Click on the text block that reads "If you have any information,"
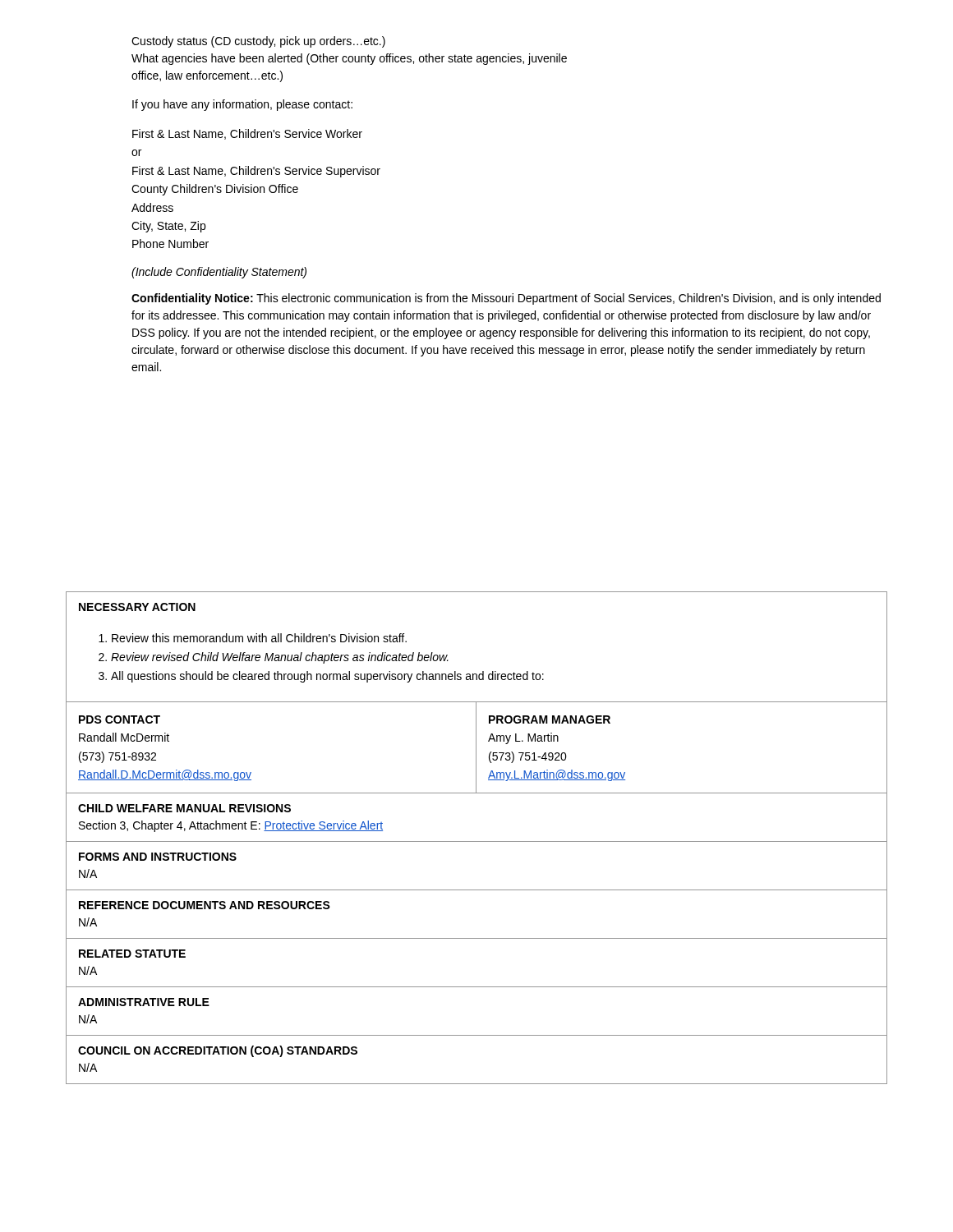Viewport: 953px width, 1232px height. pos(242,104)
